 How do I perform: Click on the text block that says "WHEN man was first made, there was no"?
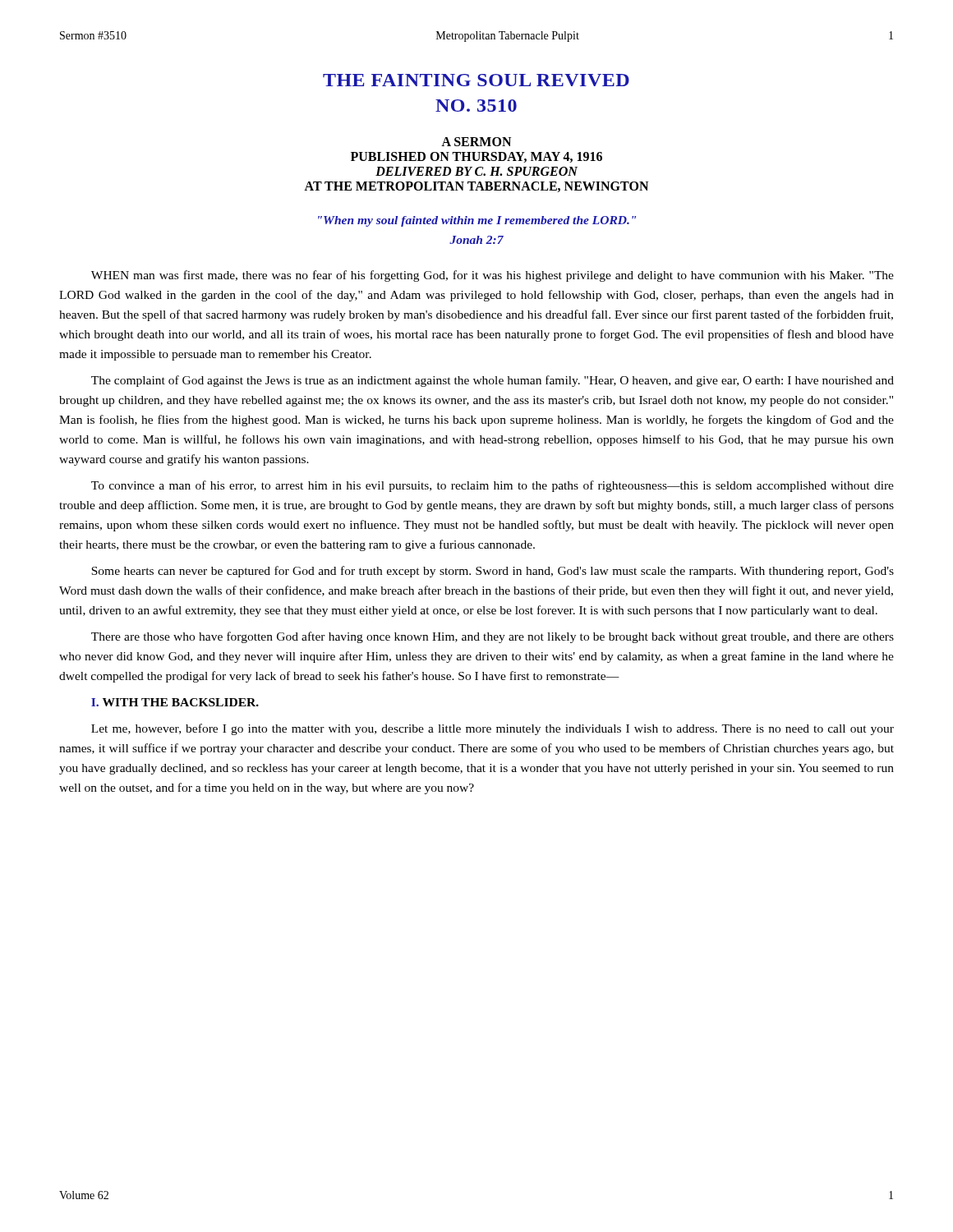tap(476, 314)
